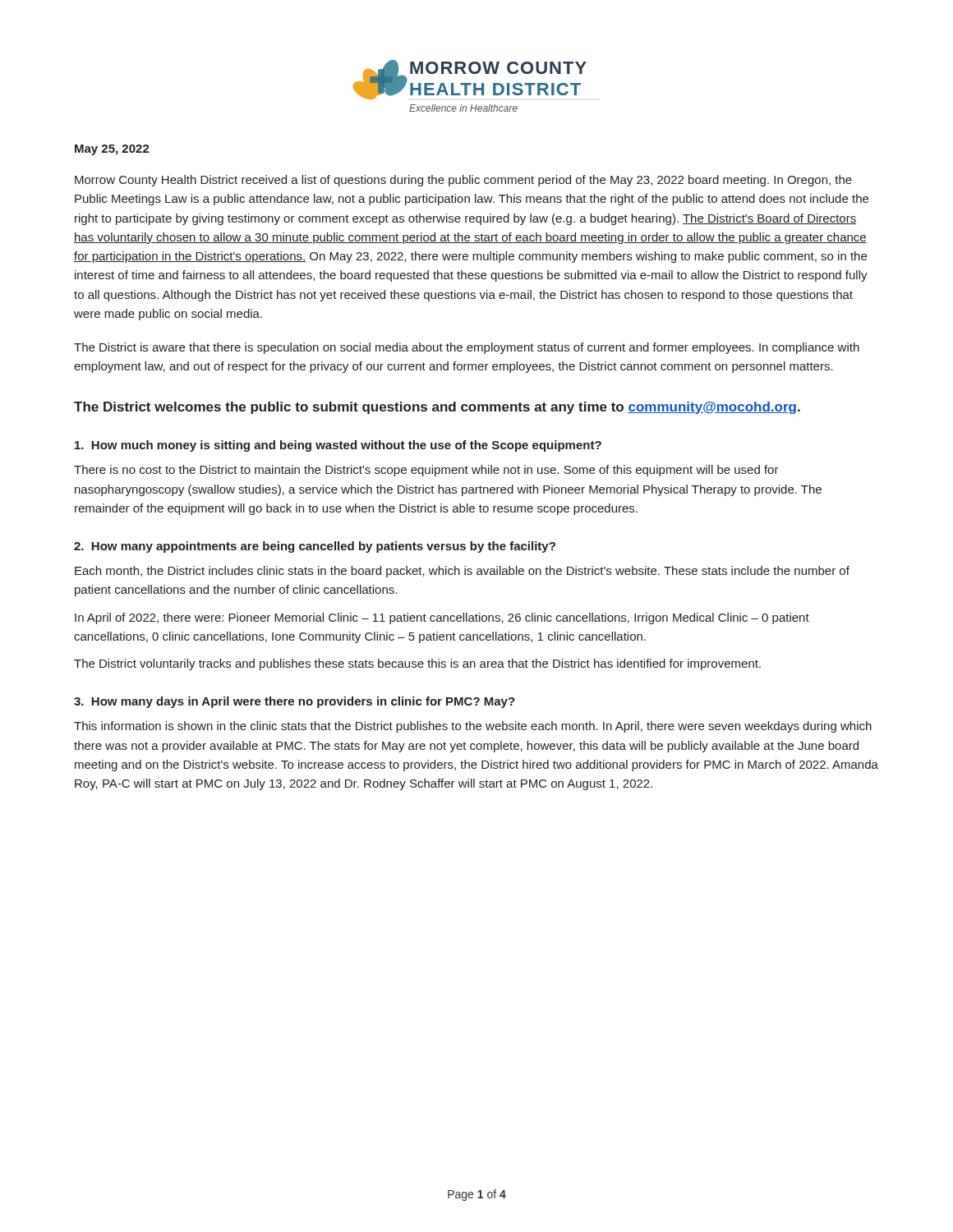Click the passage that begins "How much money is sitting and being wasted"

pyautogui.click(x=338, y=445)
